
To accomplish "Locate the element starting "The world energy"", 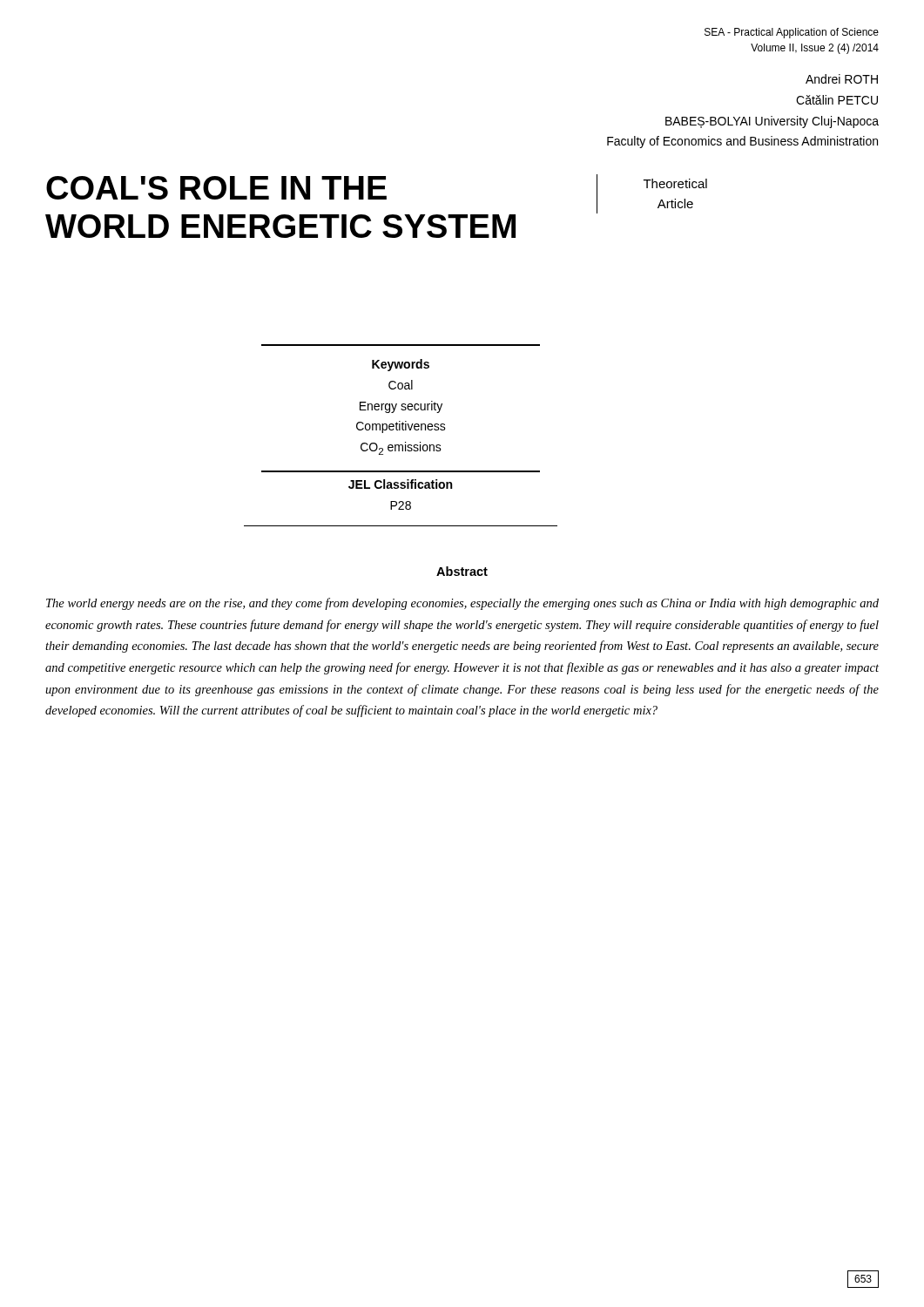I will [x=462, y=657].
